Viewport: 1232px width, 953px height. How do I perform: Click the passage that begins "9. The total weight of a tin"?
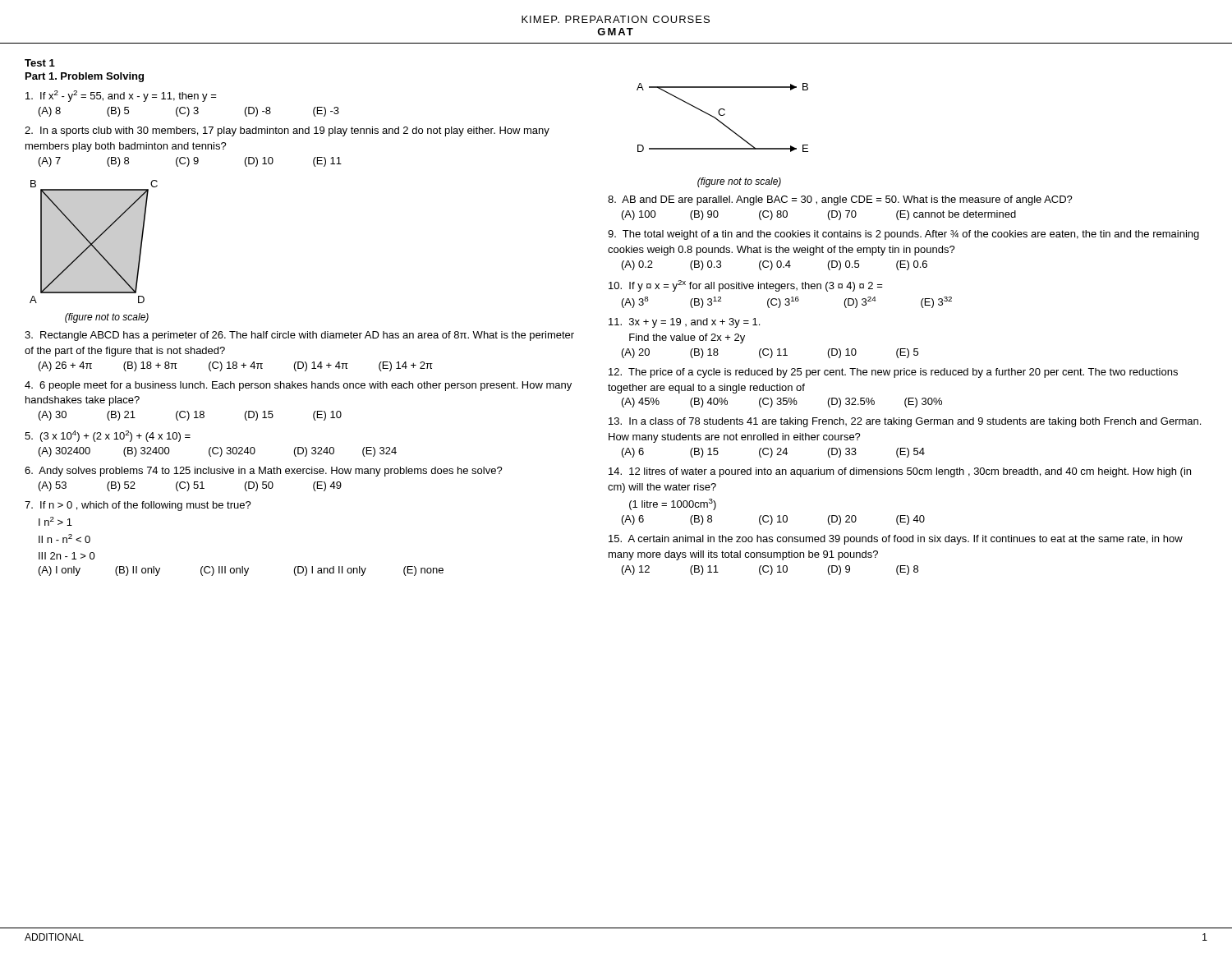tap(908, 248)
